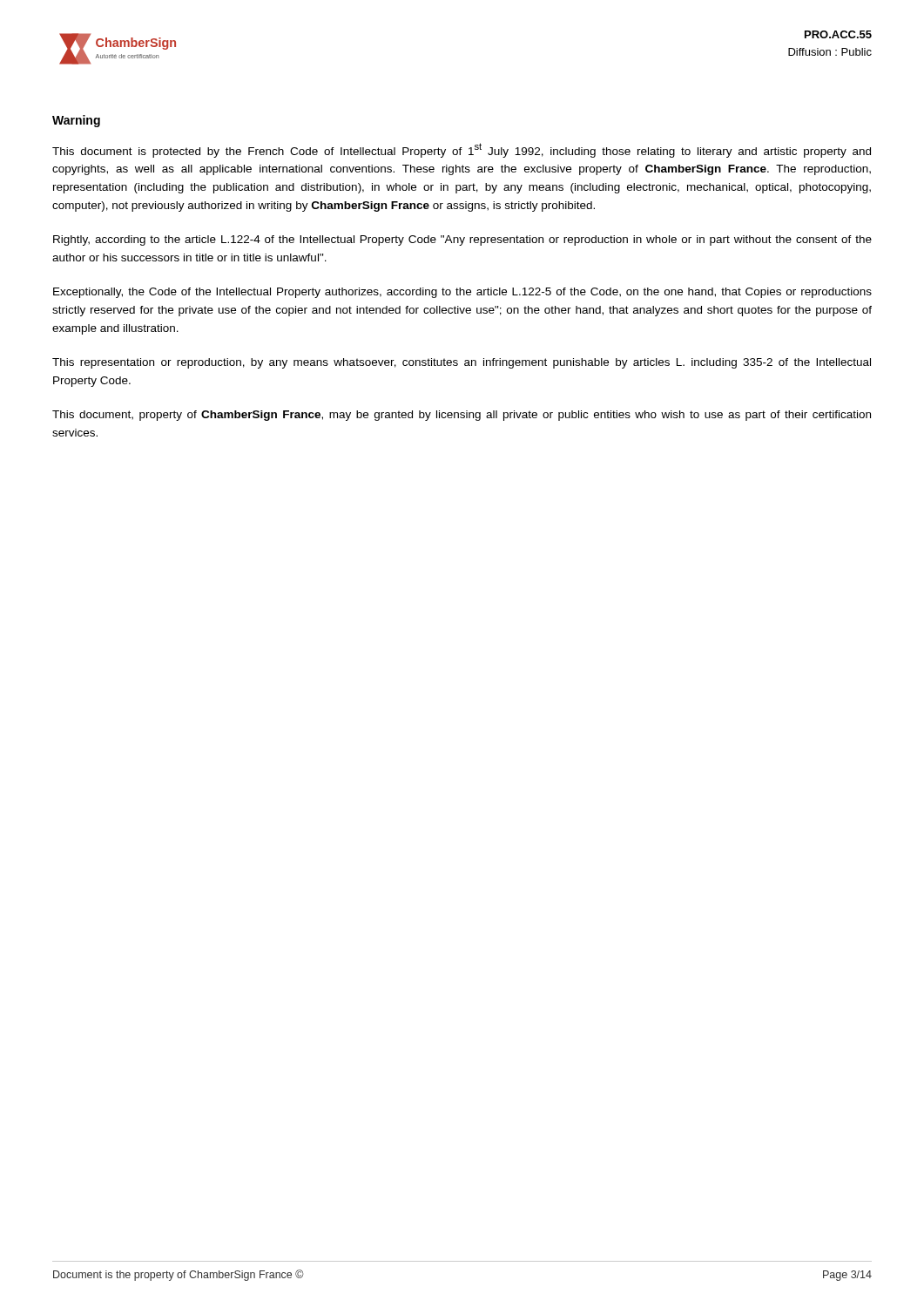Navigate to the region starting "Rightly, according to the article L.122-4 of the"

click(x=462, y=248)
